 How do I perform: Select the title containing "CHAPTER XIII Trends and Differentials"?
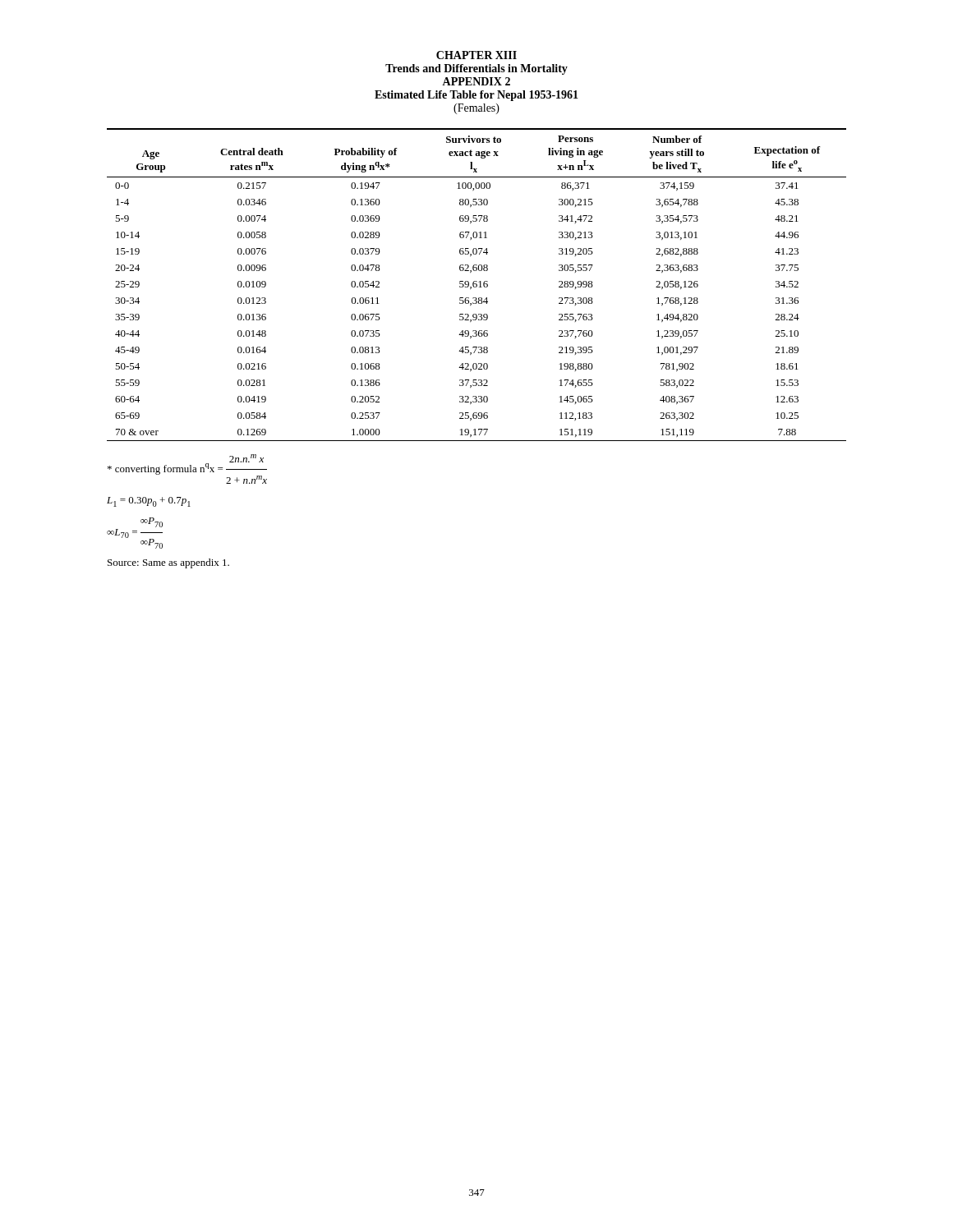(476, 82)
